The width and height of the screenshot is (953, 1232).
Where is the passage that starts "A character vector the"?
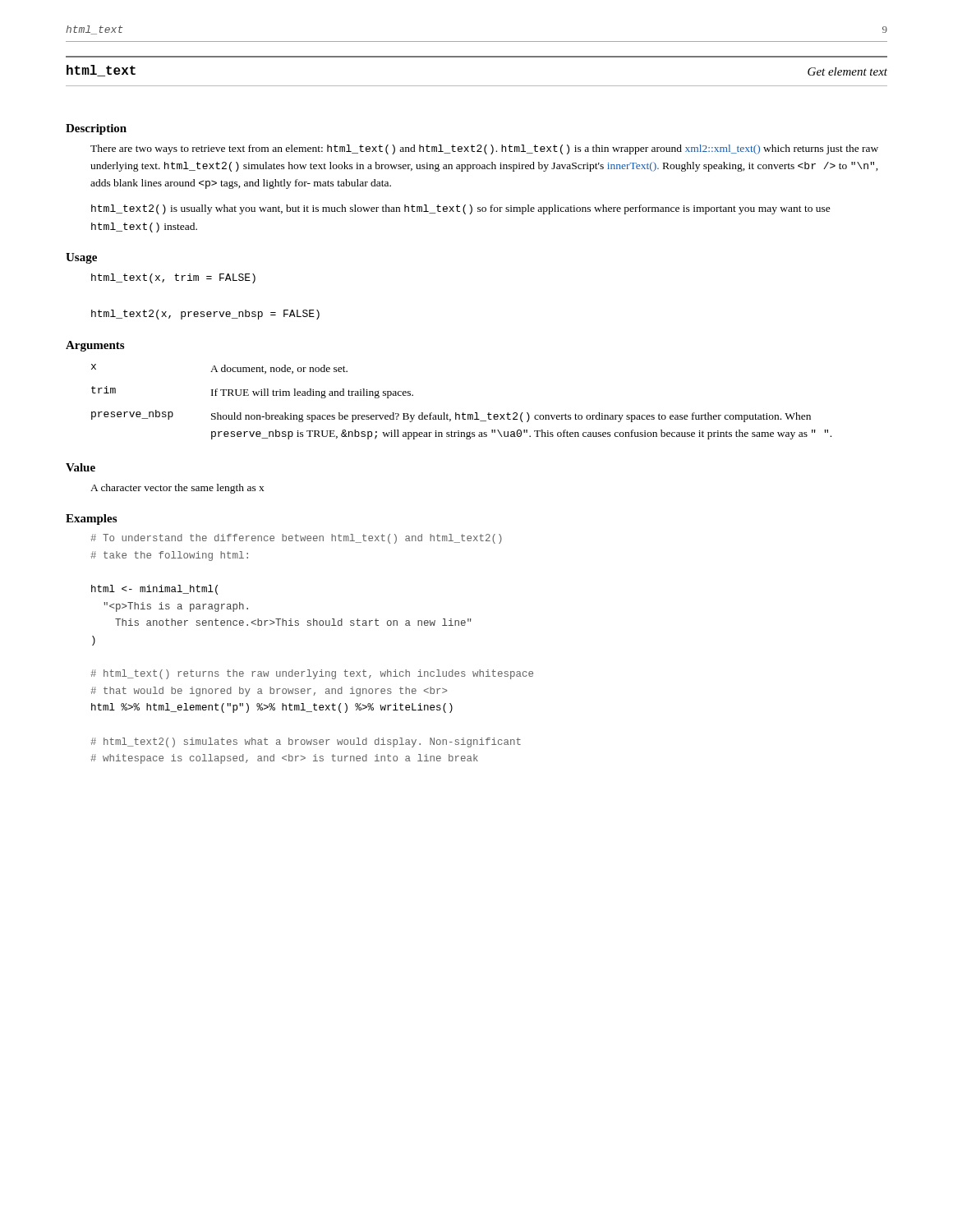coord(177,488)
